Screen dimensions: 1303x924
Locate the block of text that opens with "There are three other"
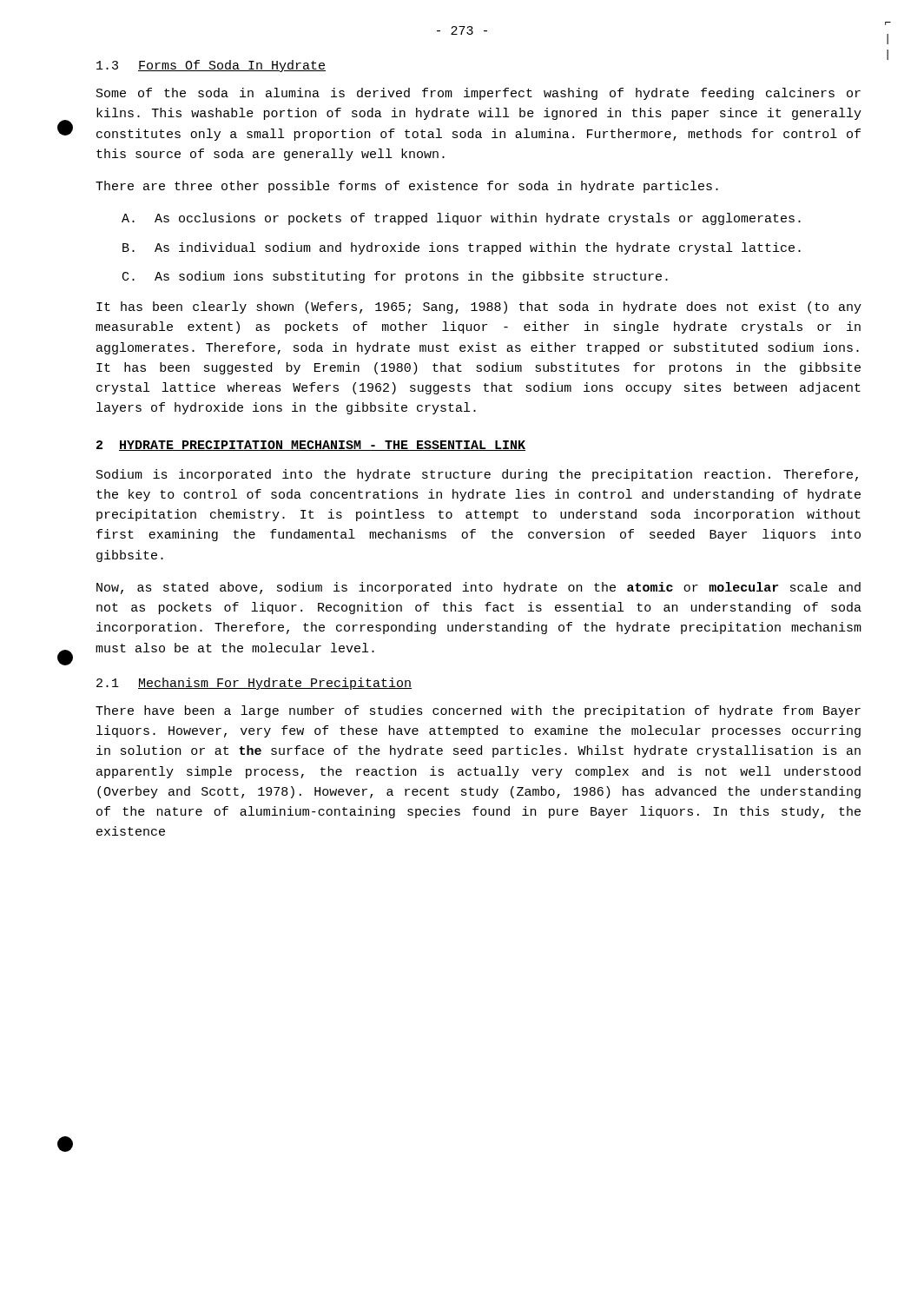[408, 187]
